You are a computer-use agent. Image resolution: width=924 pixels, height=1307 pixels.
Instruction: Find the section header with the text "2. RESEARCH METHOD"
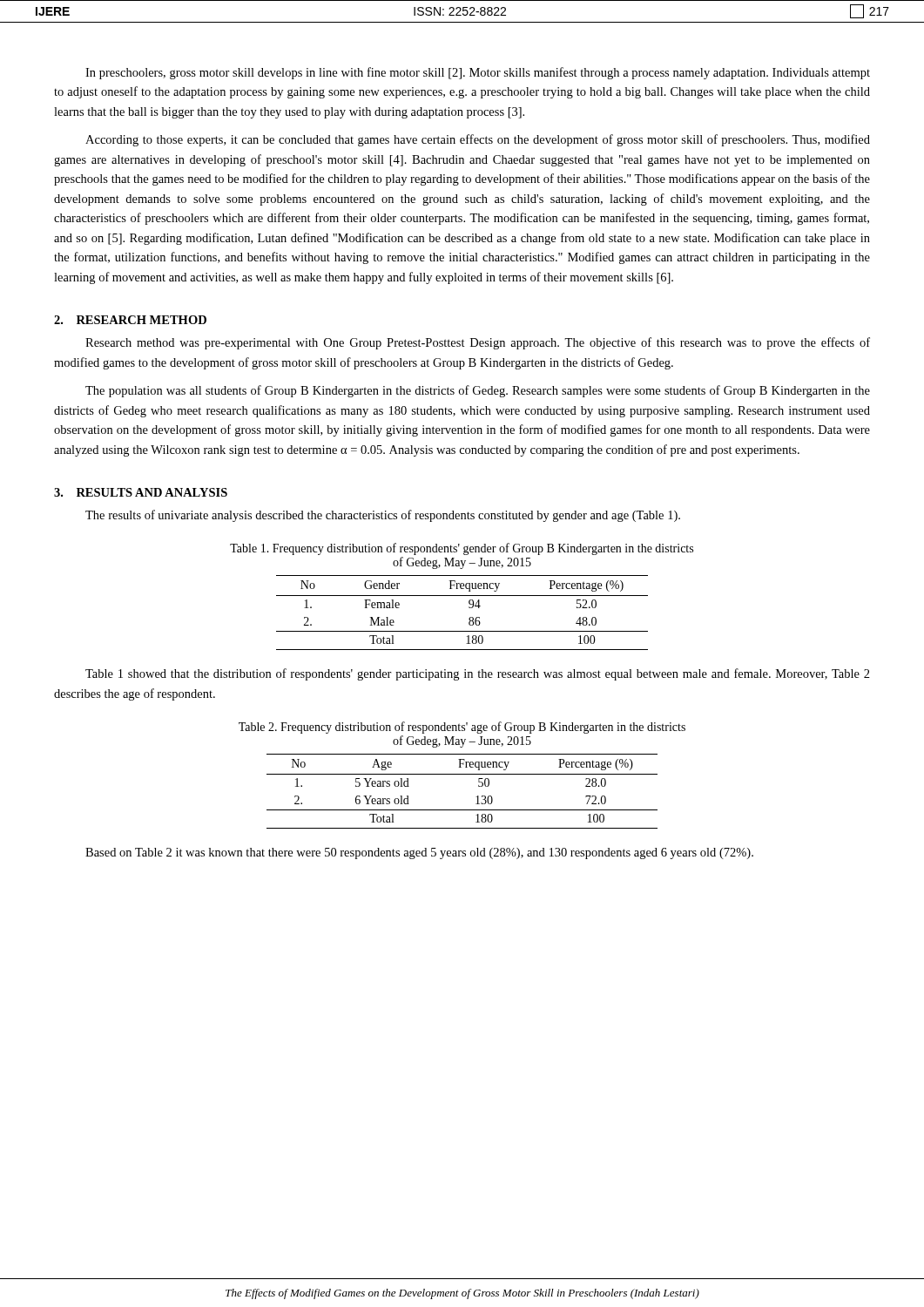coord(130,320)
